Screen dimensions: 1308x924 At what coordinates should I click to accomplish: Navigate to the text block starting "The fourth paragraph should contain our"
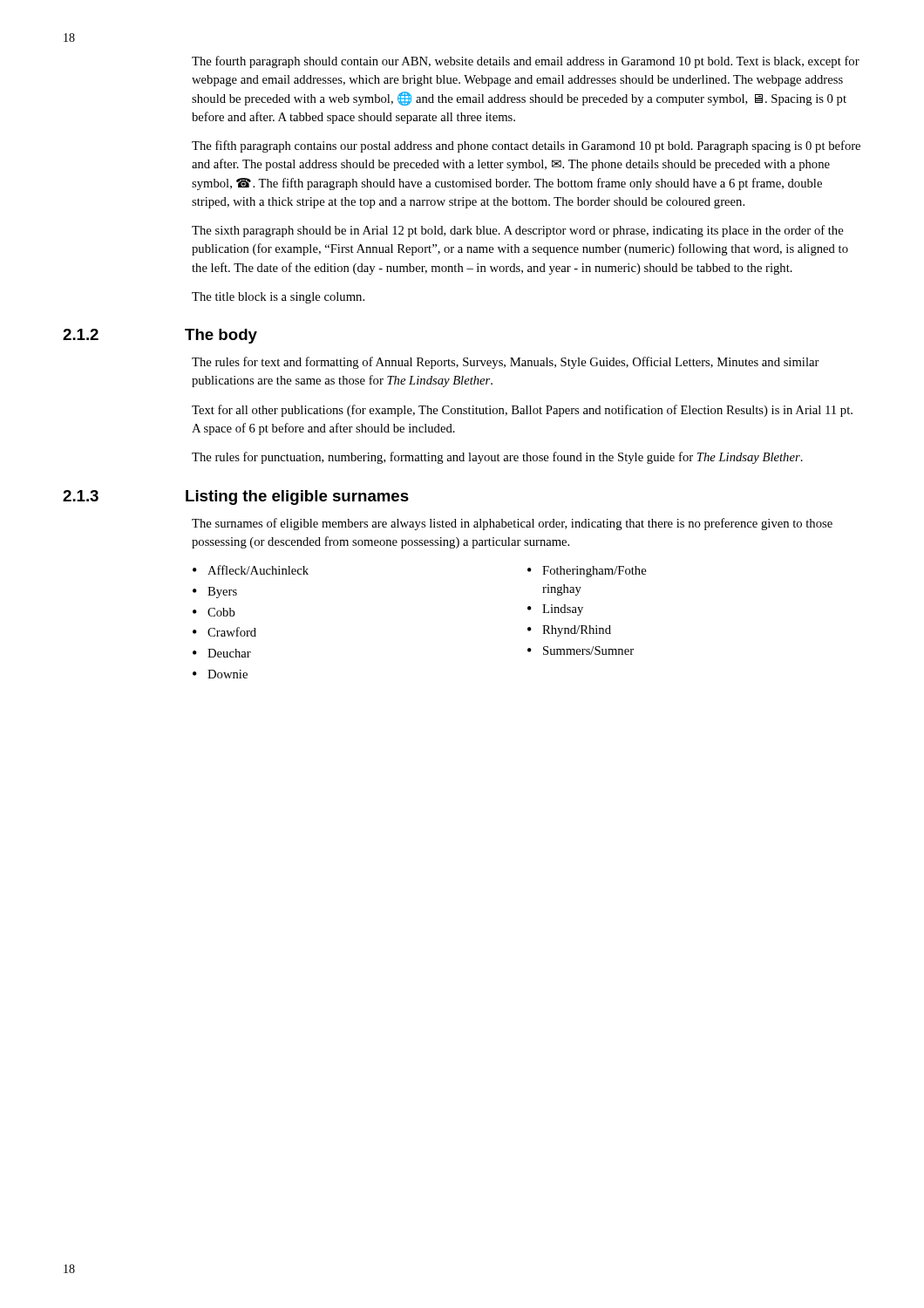pyautogui.click(x=525, y=89)
